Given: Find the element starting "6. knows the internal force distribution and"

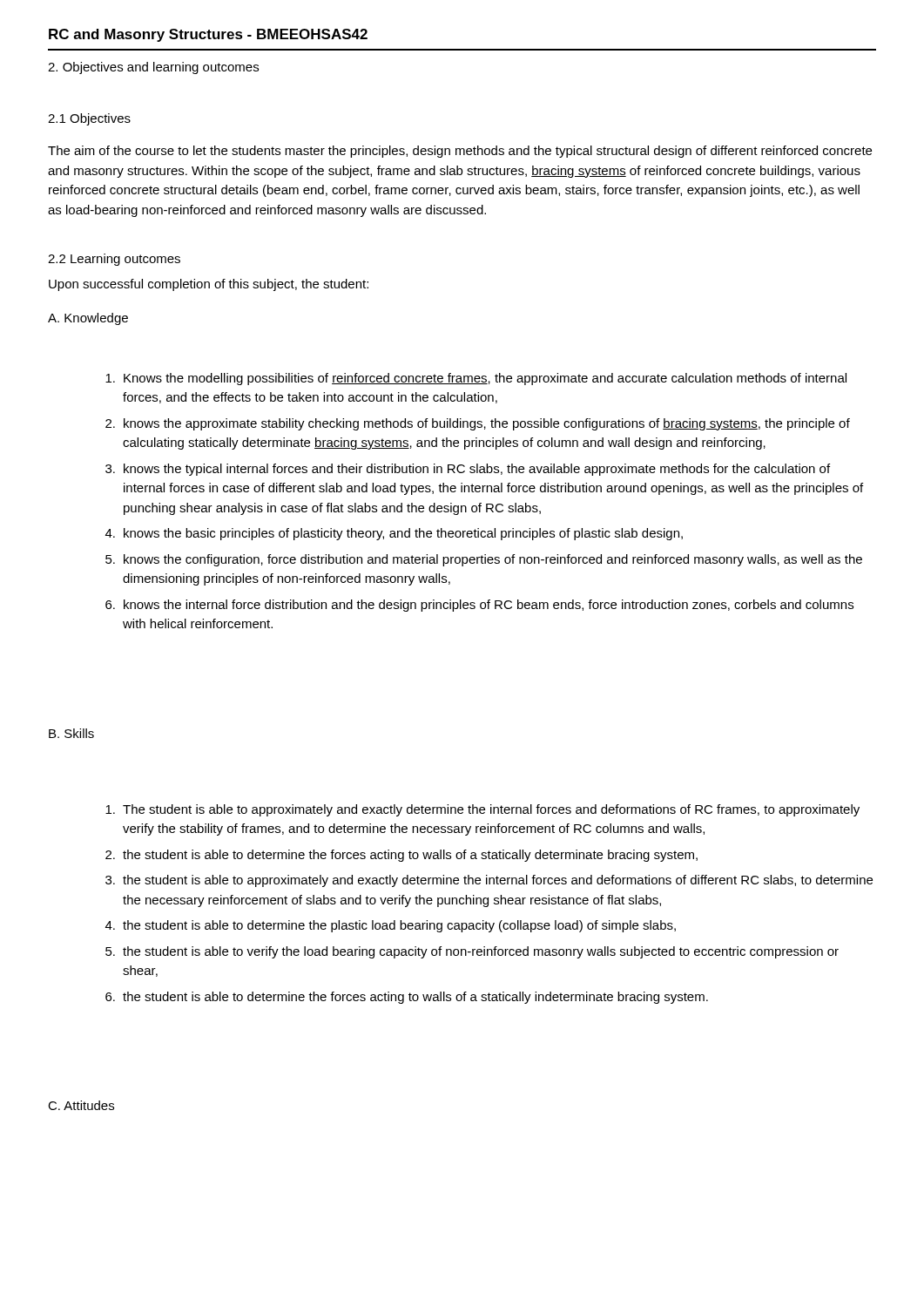Looking at the screenshot, I should [479, 614].
